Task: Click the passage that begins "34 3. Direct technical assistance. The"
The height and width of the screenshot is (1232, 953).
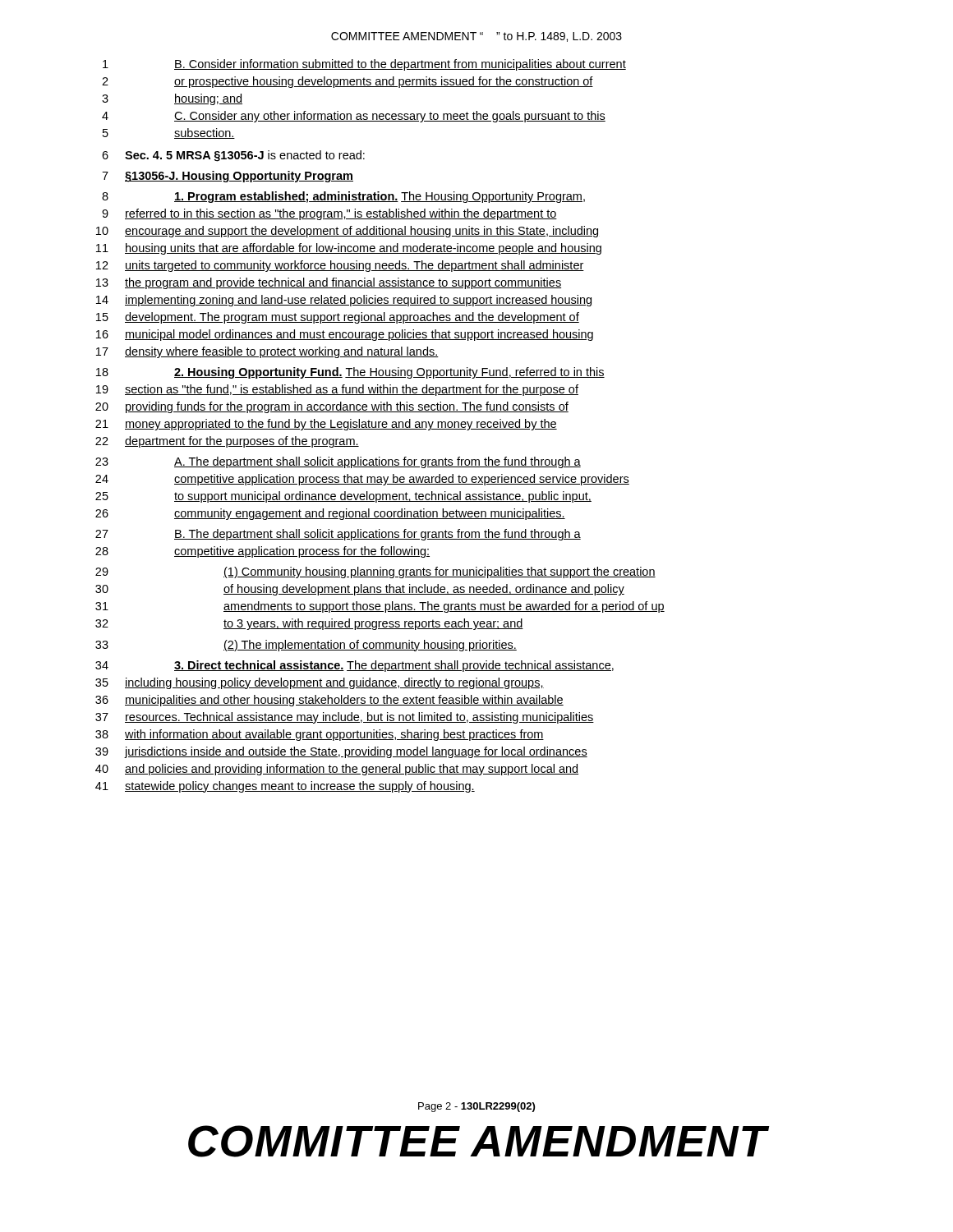Action: pyautogui.click(x=476, y=726)
